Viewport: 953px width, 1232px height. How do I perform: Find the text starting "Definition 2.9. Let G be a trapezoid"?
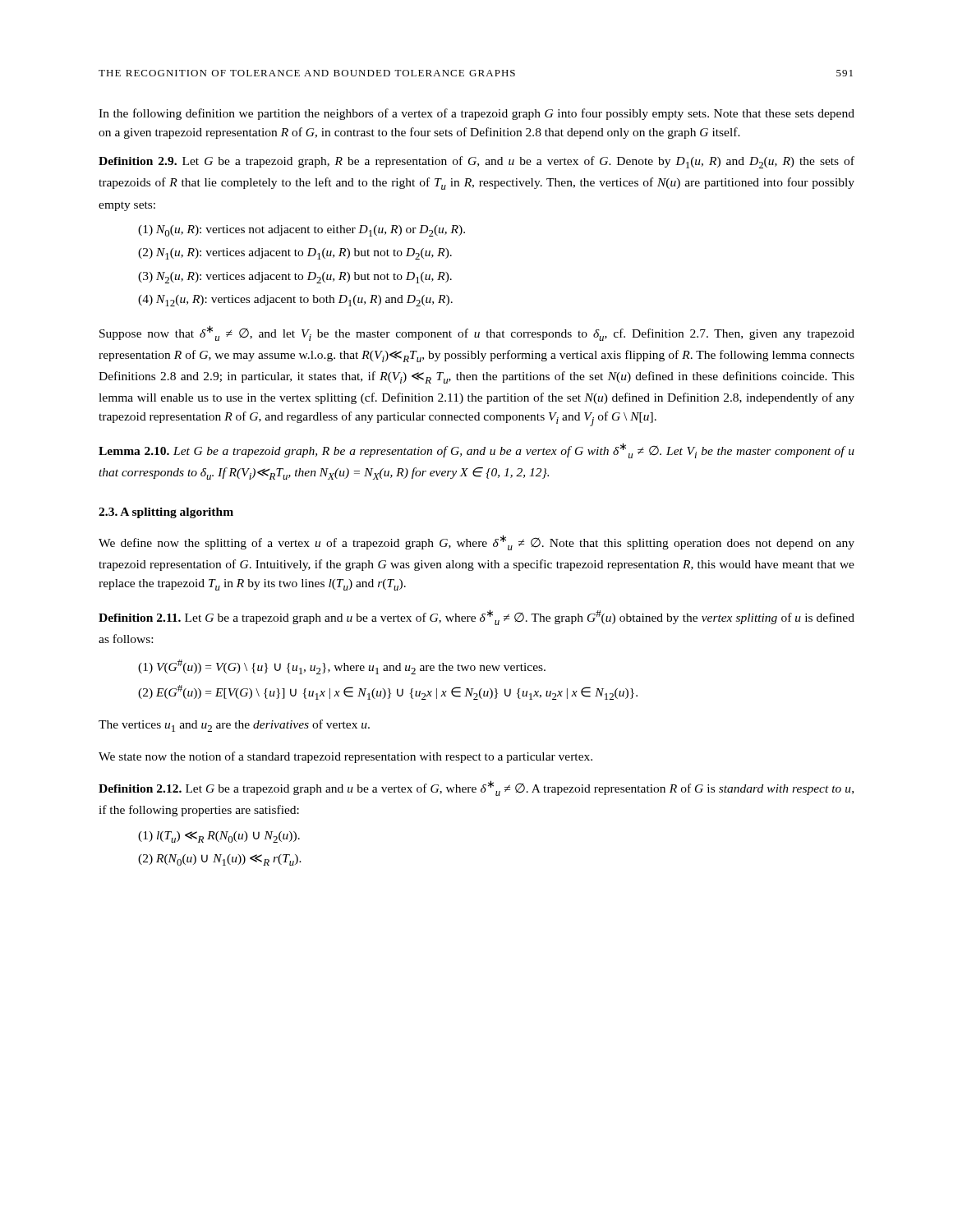(x=476, y=182)
